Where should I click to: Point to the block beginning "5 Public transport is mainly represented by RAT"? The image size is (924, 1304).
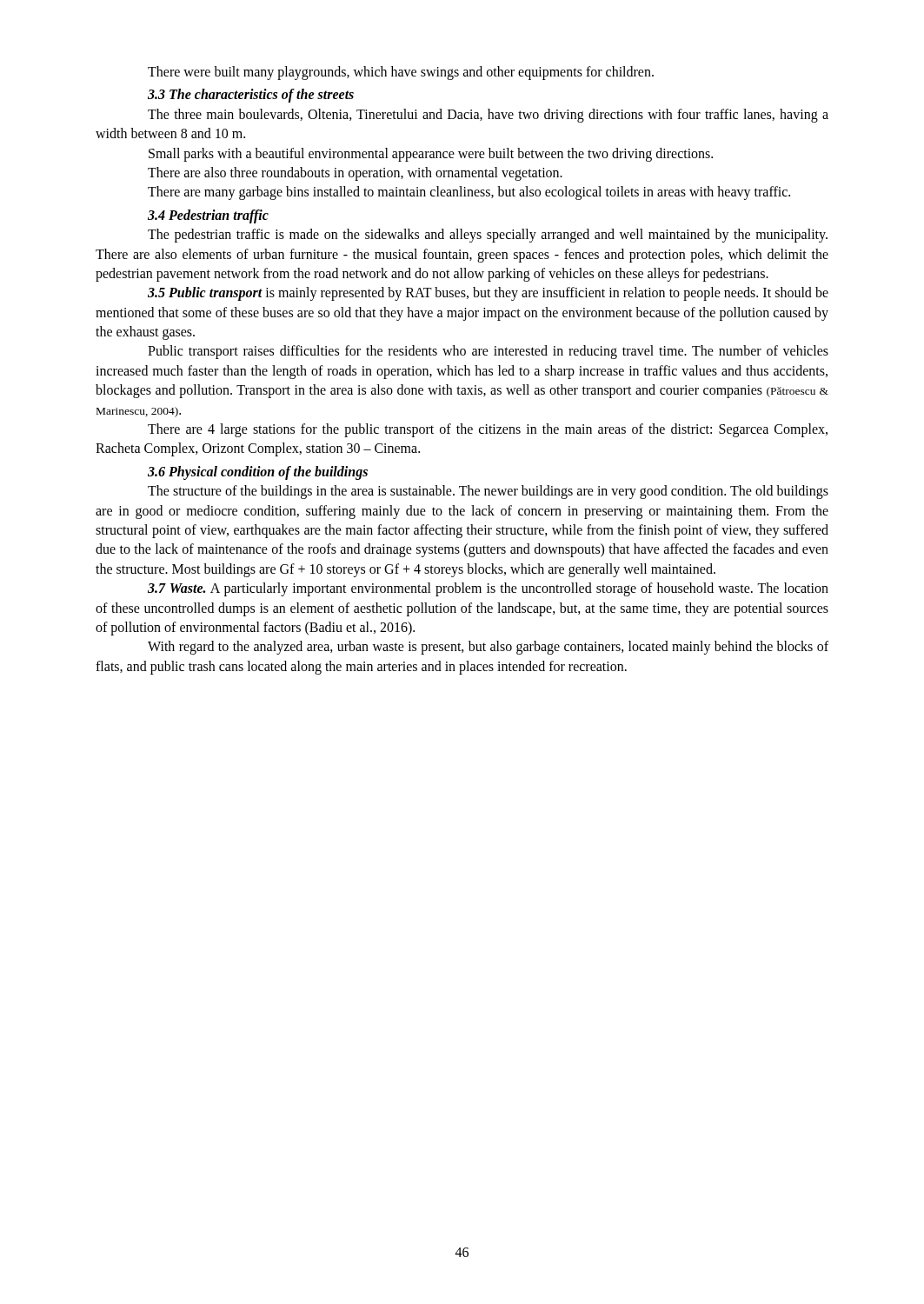point(462,313)
